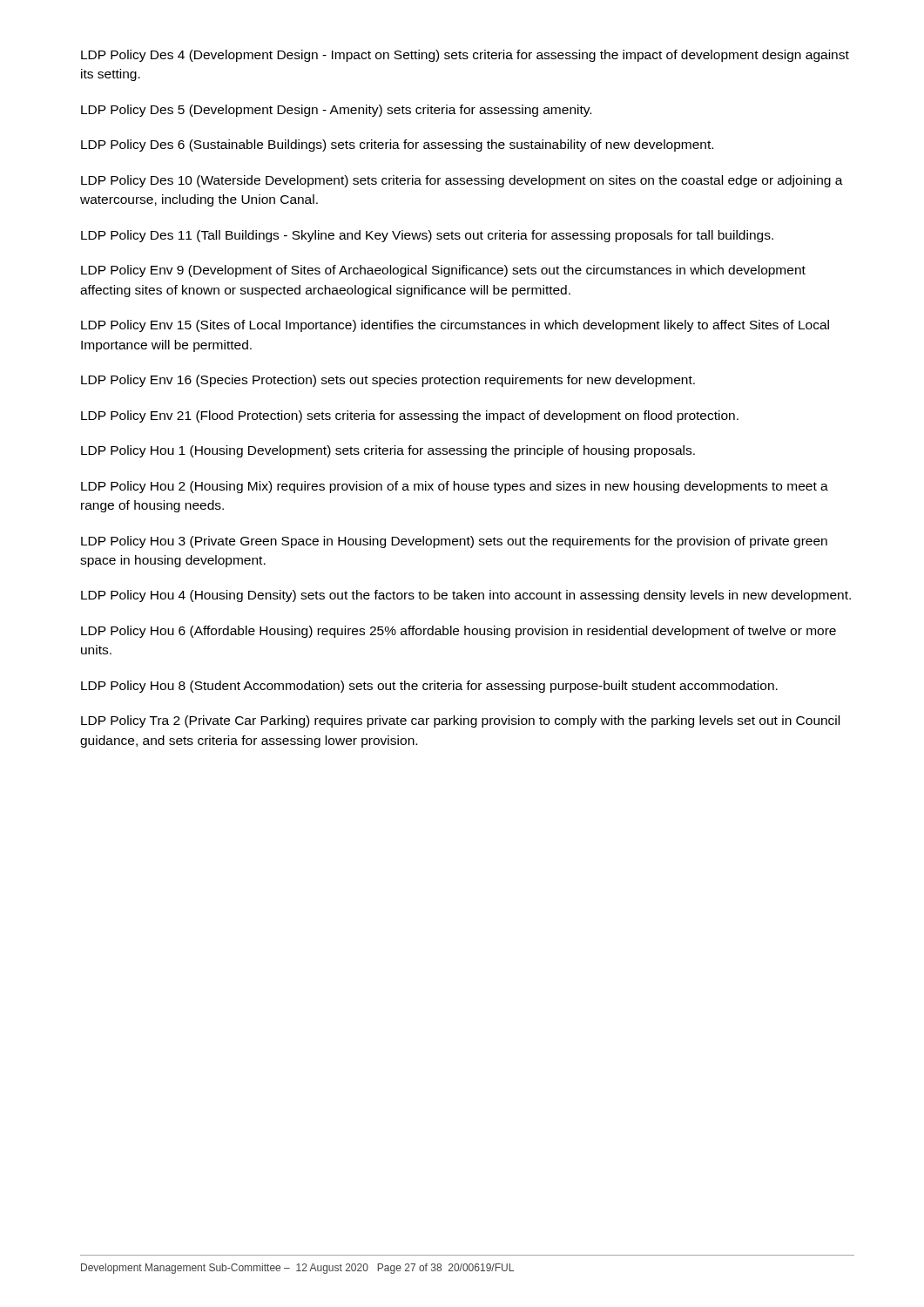
Task: Find the text block that reads "LDP Policy Des 5 (Development Design -"
Action: tap(336, 109)
